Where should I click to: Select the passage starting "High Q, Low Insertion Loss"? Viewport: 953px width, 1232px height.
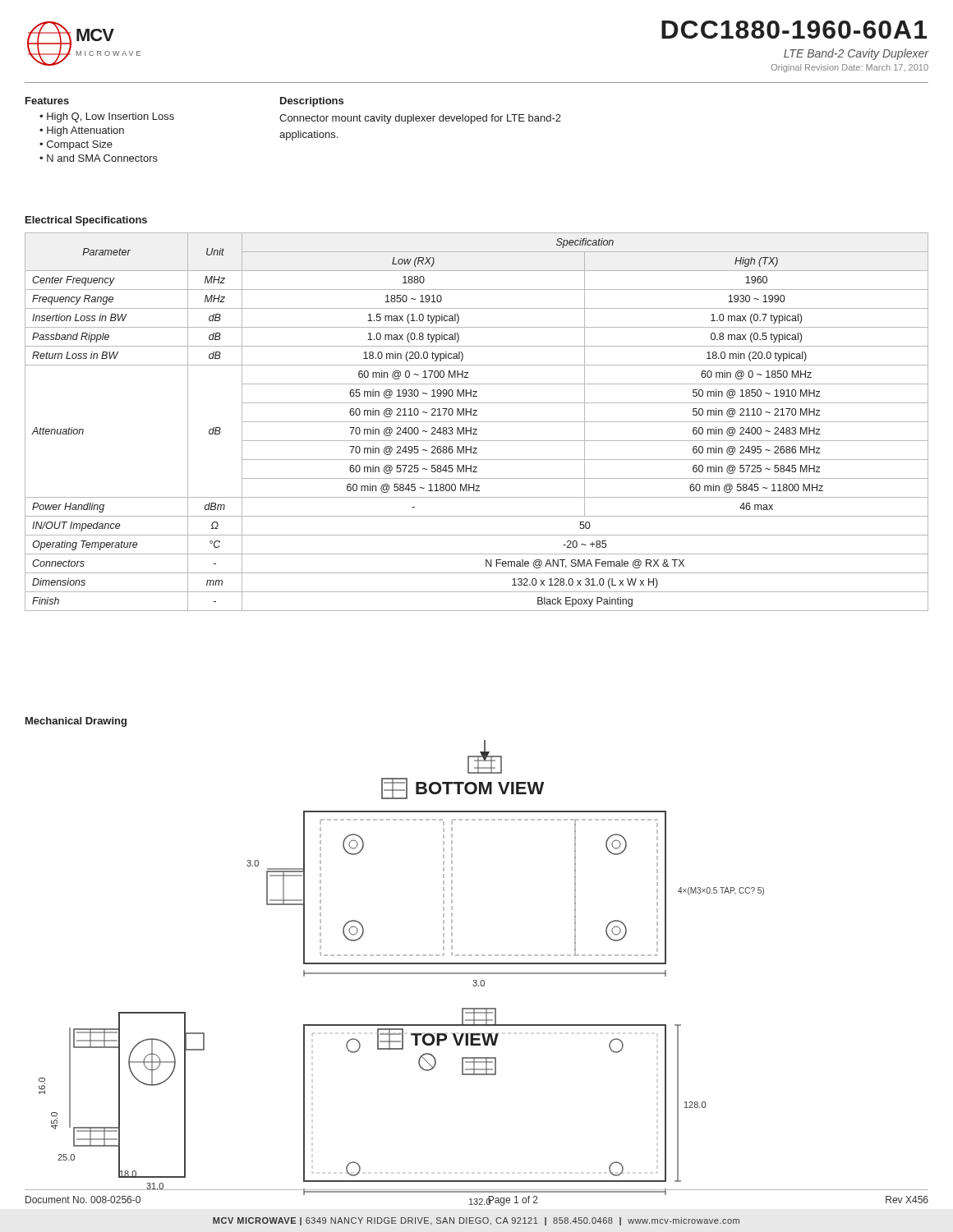[110, 116]
